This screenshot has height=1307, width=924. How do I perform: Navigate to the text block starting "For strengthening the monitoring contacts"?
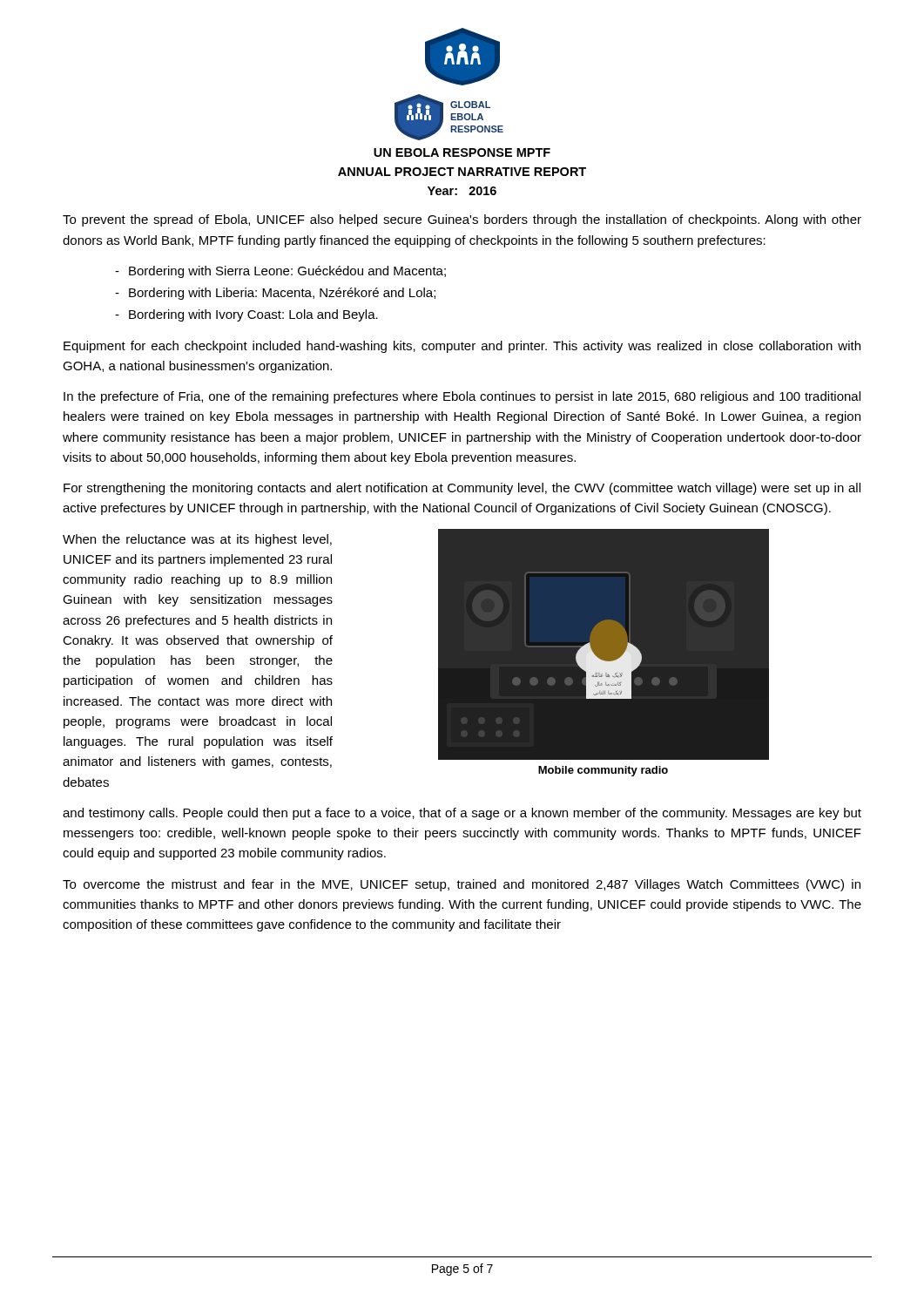[x=462, y=498]
